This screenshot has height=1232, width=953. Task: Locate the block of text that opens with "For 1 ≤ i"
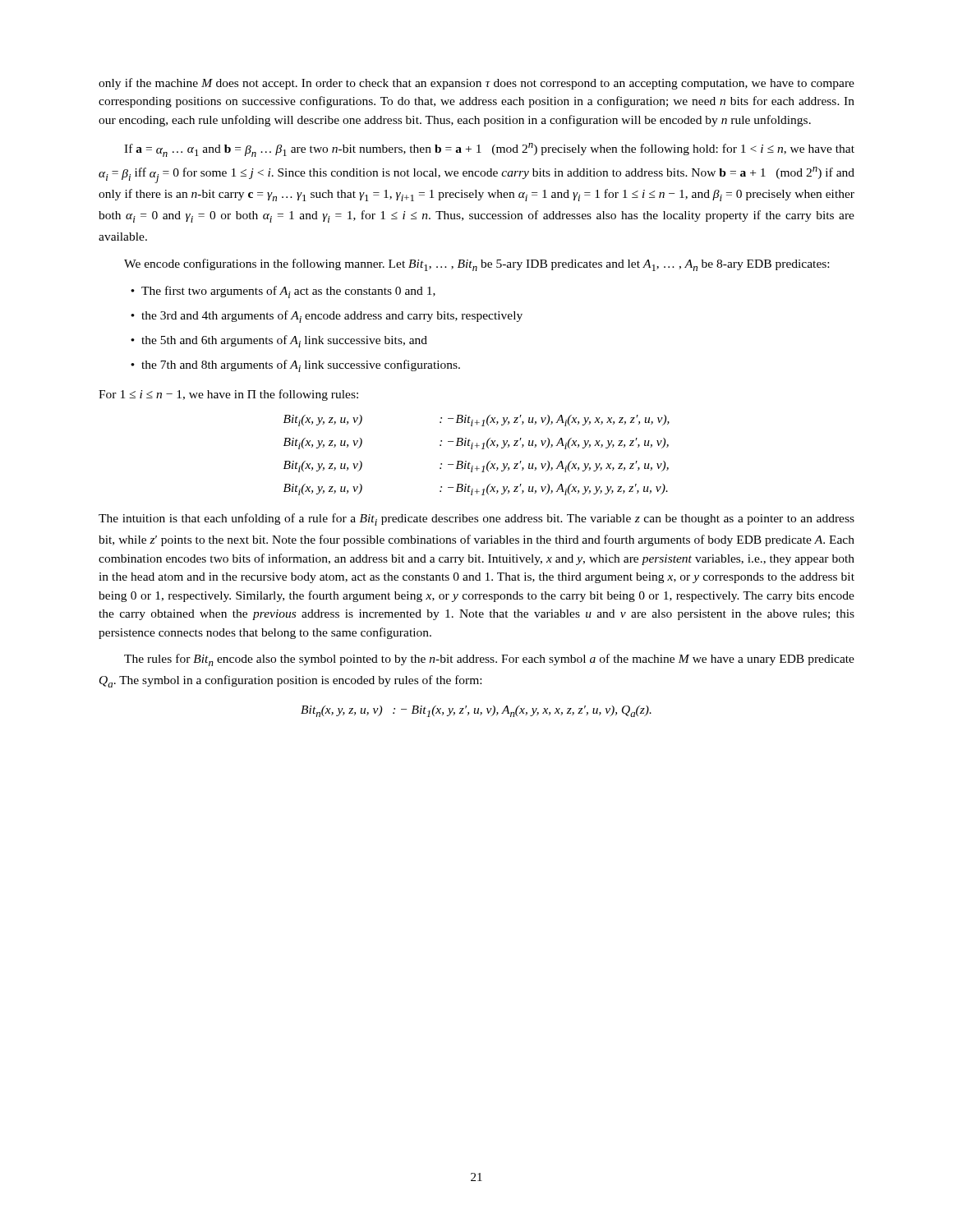click(x=229, y=394)
